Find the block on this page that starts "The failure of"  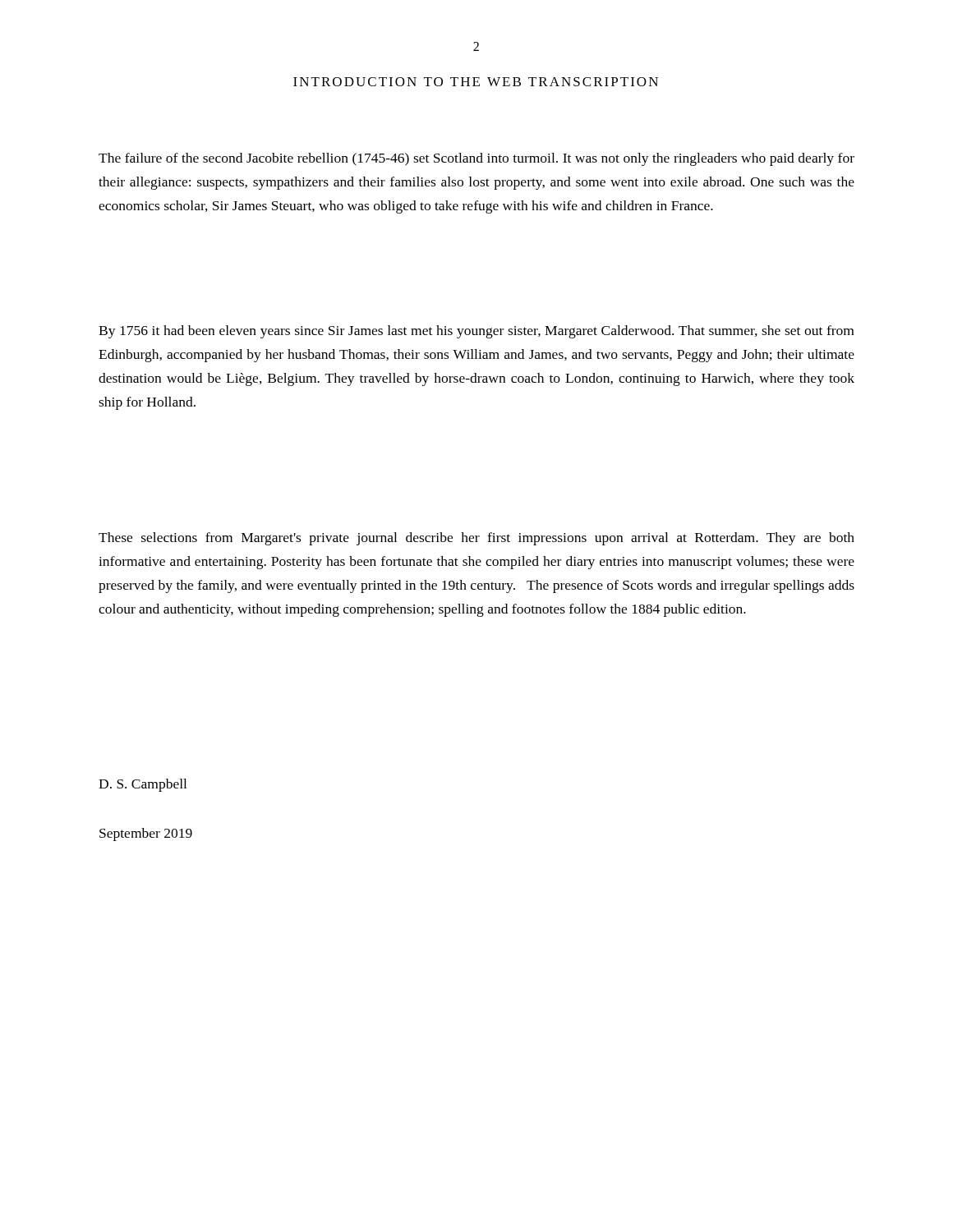coord(476,181)
